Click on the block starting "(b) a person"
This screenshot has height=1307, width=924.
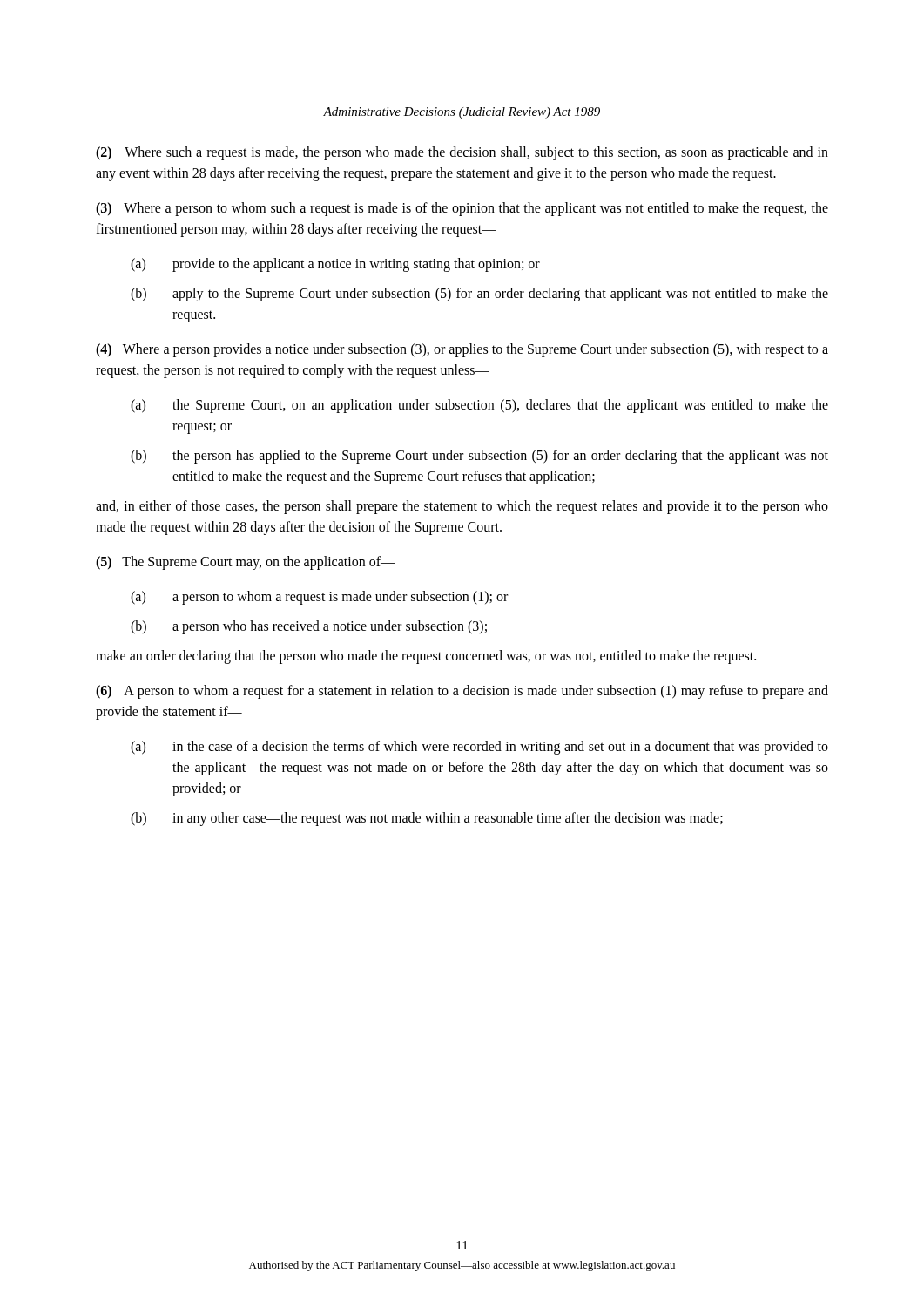(x=462, y=626)
